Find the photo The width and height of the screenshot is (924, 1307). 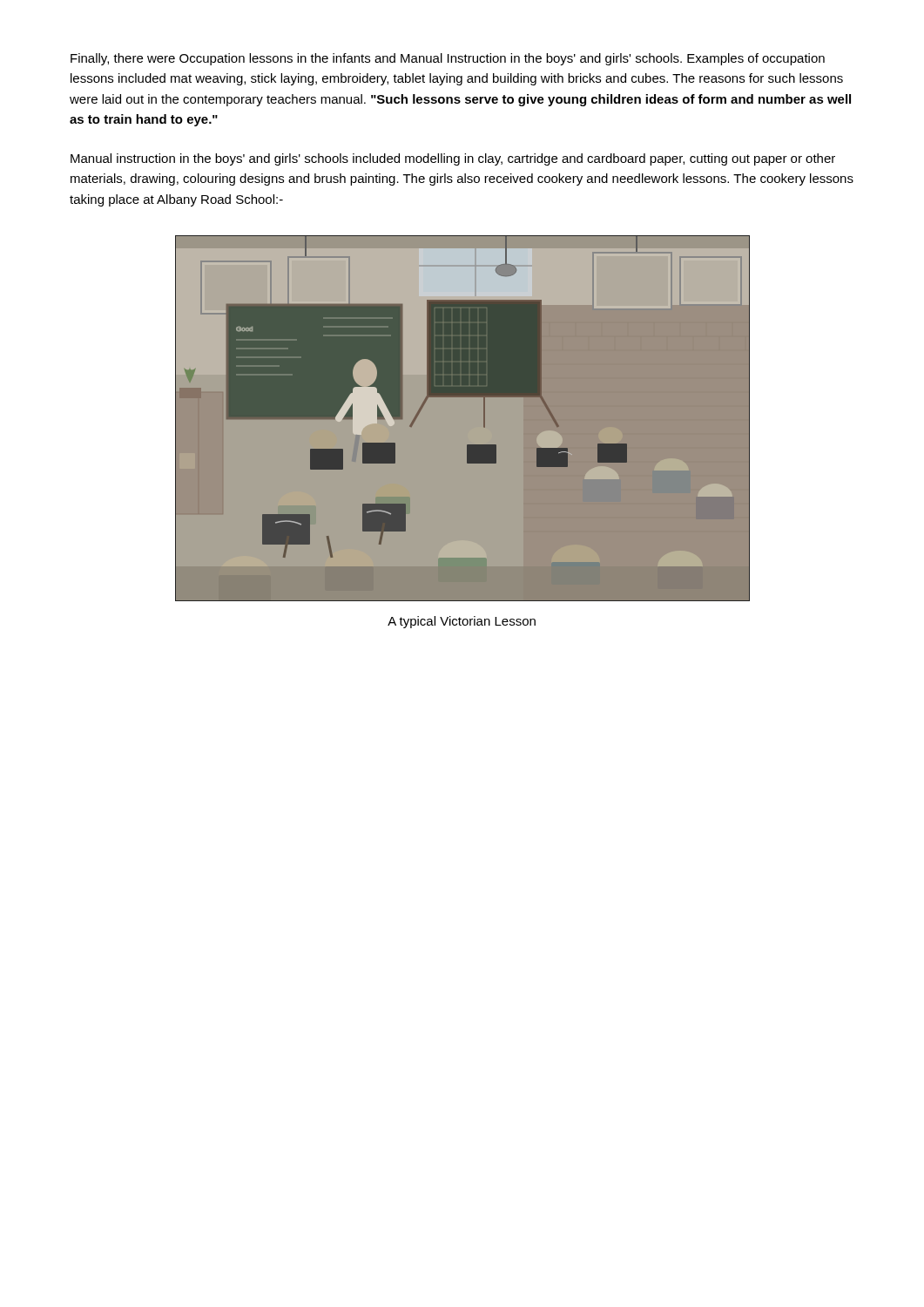[462, 432]
